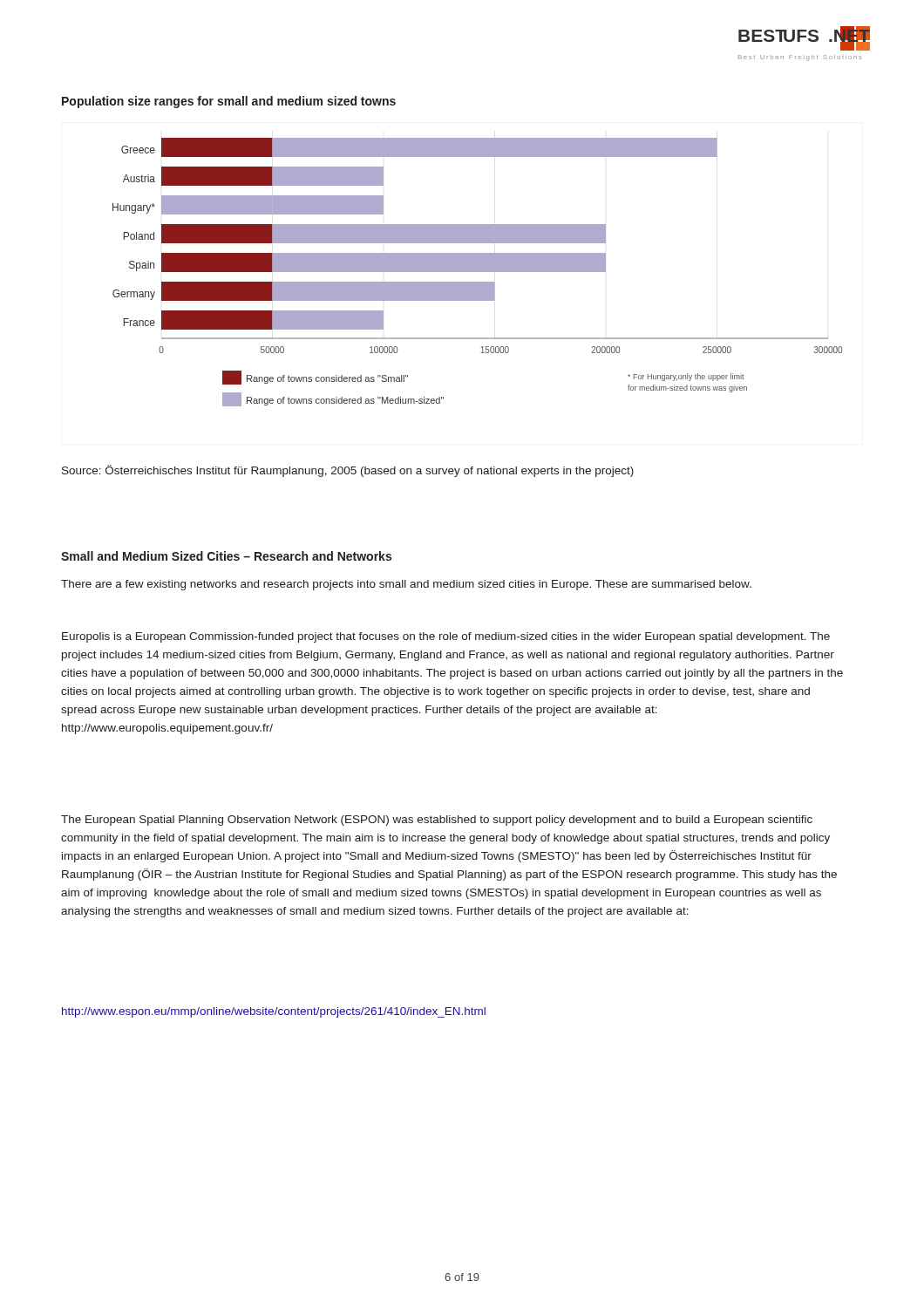
Task: Click on the text block containing "The European Spatial Planning Observation Network (ESPON) was"
Action: (x=449, y=865)
